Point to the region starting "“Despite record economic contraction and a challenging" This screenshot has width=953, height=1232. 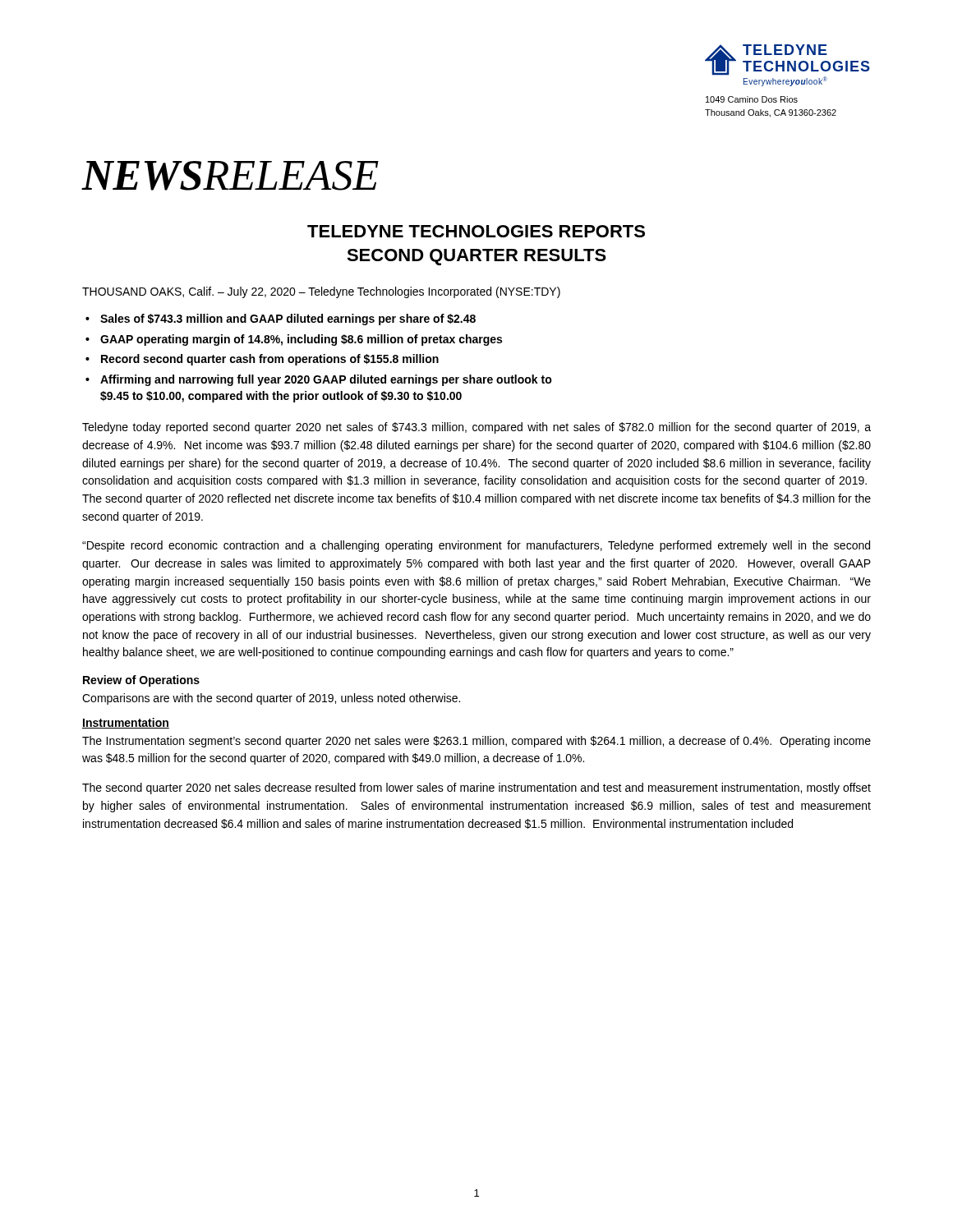coord(476,599)
